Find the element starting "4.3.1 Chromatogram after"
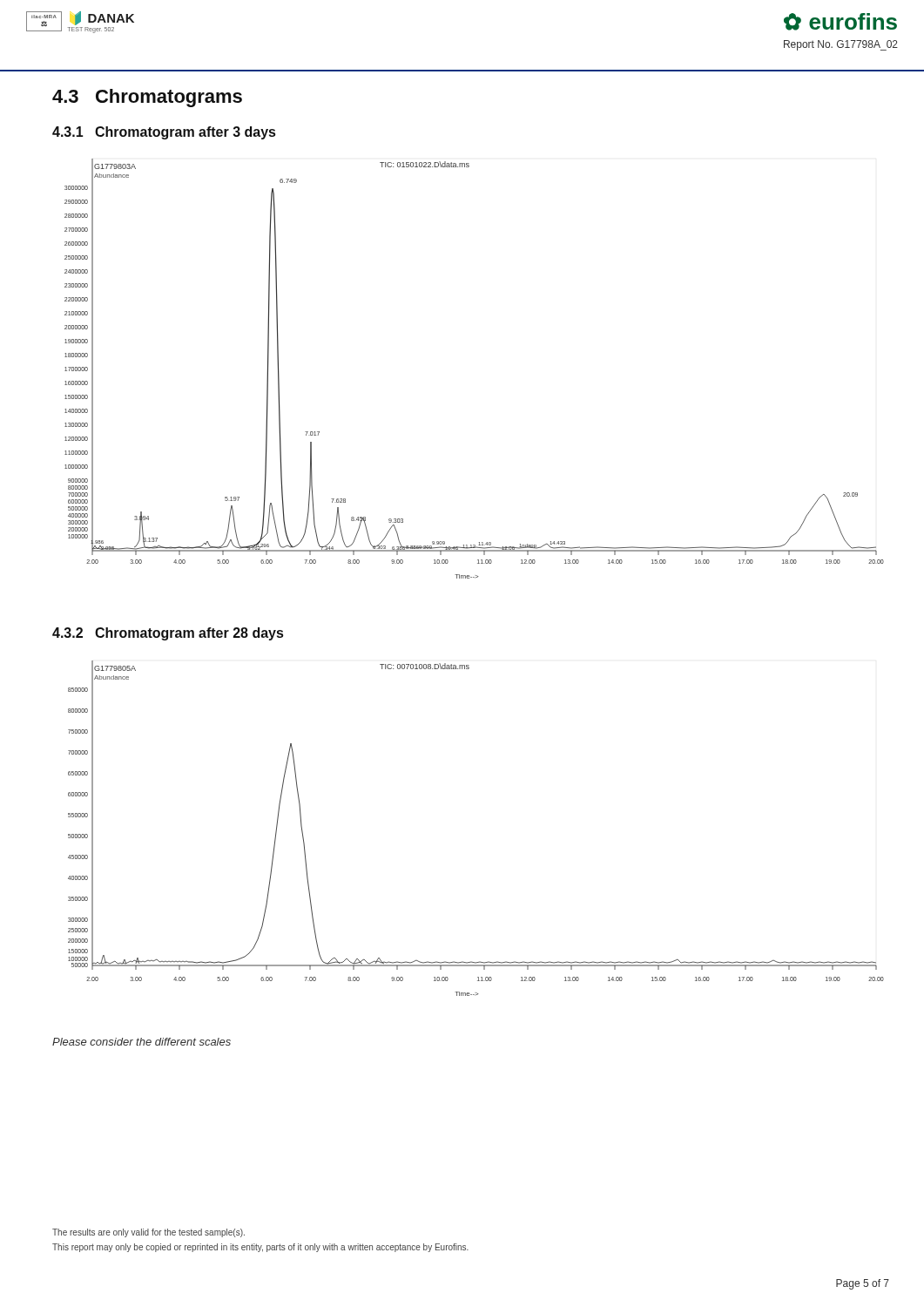924x1307 pixels. click(x=164, y=132)
